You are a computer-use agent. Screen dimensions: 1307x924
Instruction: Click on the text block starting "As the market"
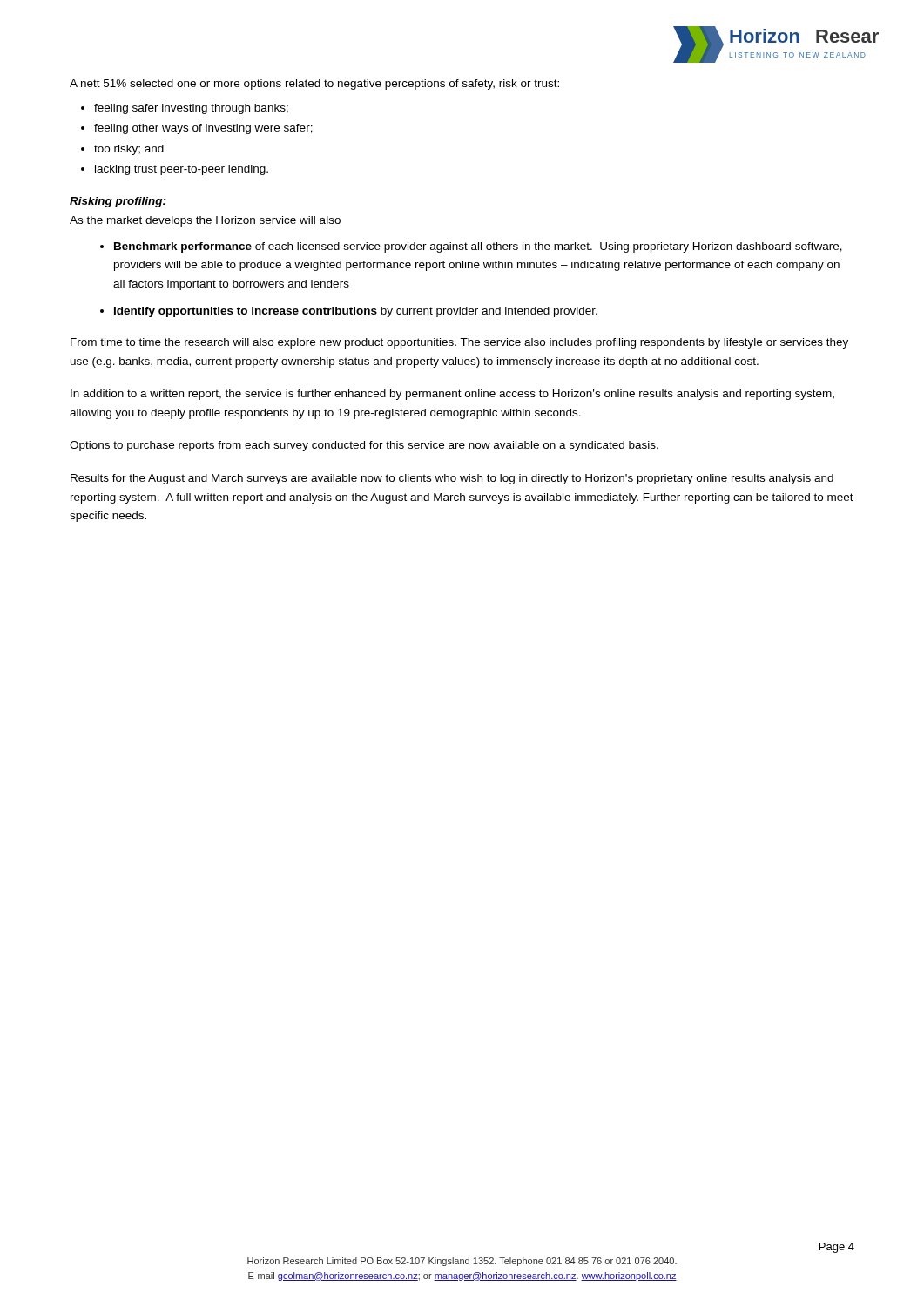[x=205, y=220]
